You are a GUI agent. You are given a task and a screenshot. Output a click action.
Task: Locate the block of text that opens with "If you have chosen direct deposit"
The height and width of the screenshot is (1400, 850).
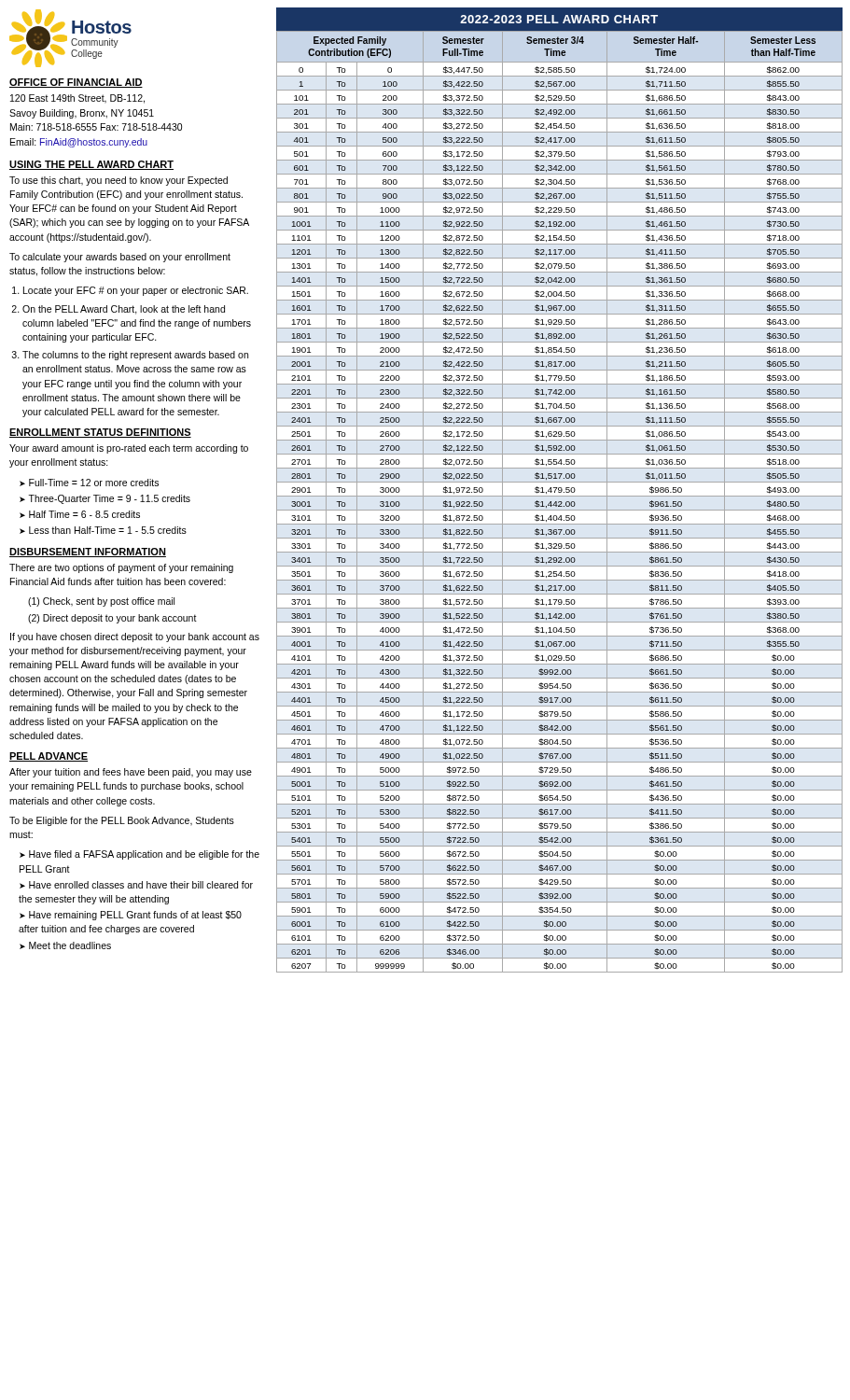pos(134,686)
